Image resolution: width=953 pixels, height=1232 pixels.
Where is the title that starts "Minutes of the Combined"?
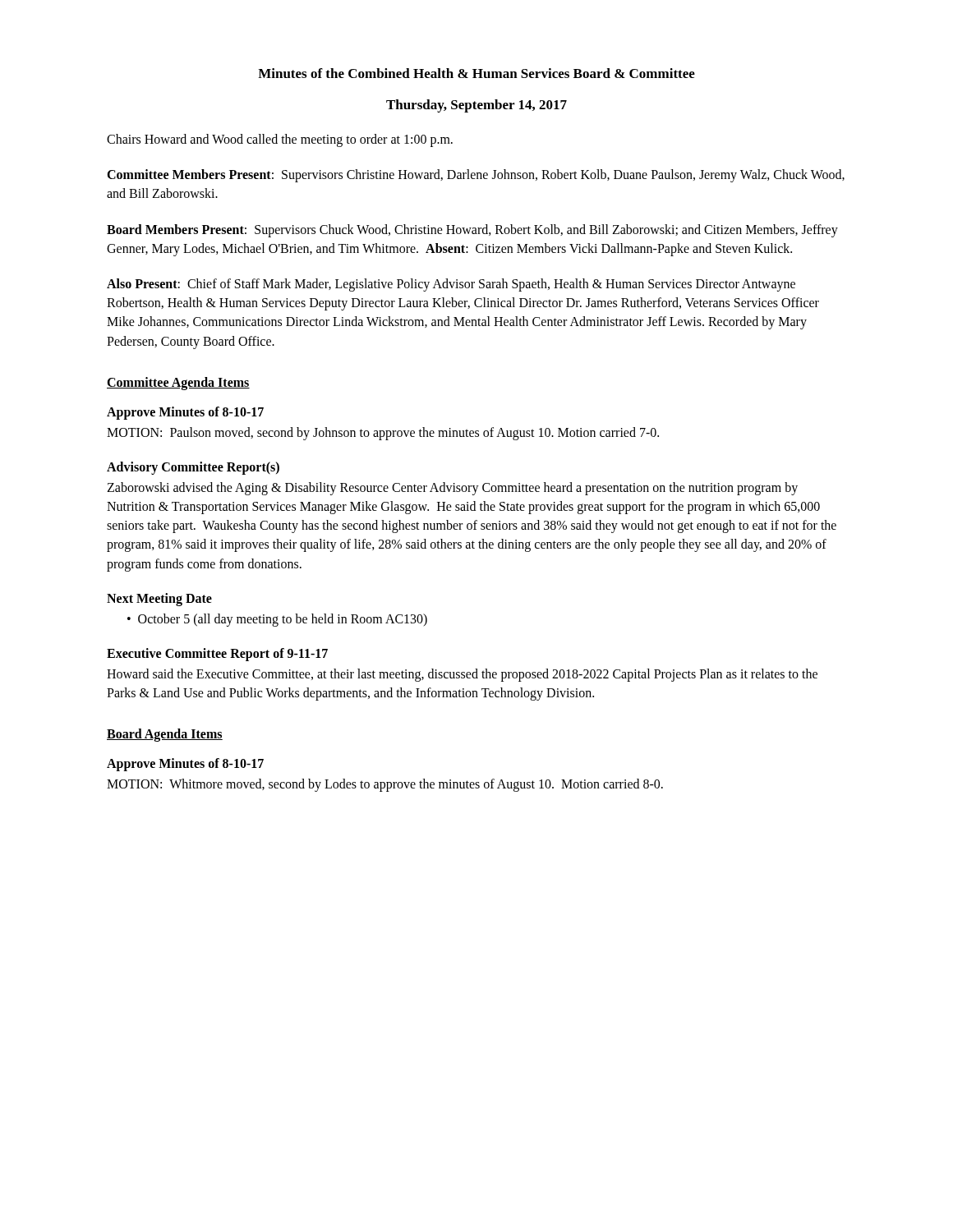coord(476,90)
